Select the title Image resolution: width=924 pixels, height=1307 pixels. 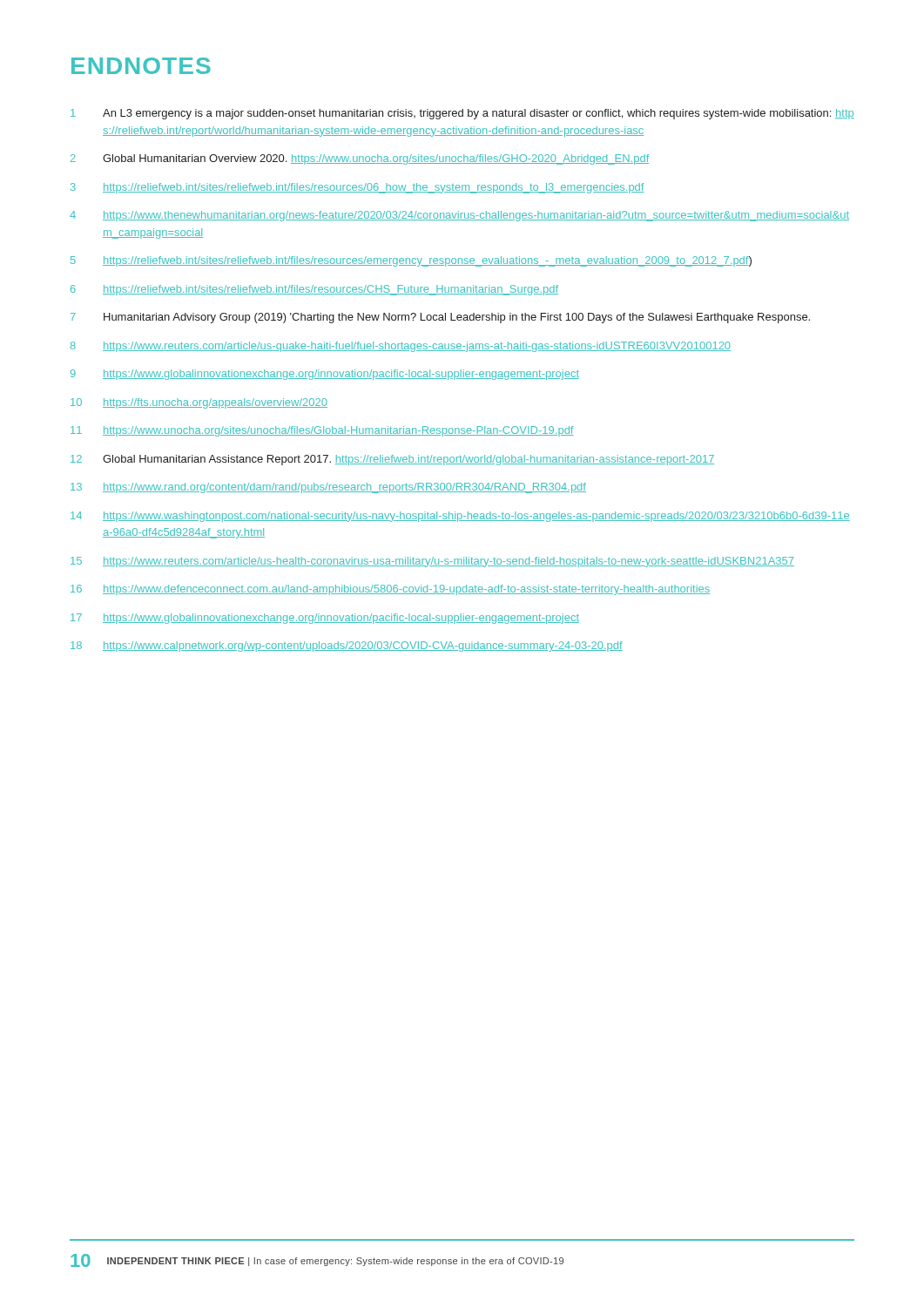[141, 66]
